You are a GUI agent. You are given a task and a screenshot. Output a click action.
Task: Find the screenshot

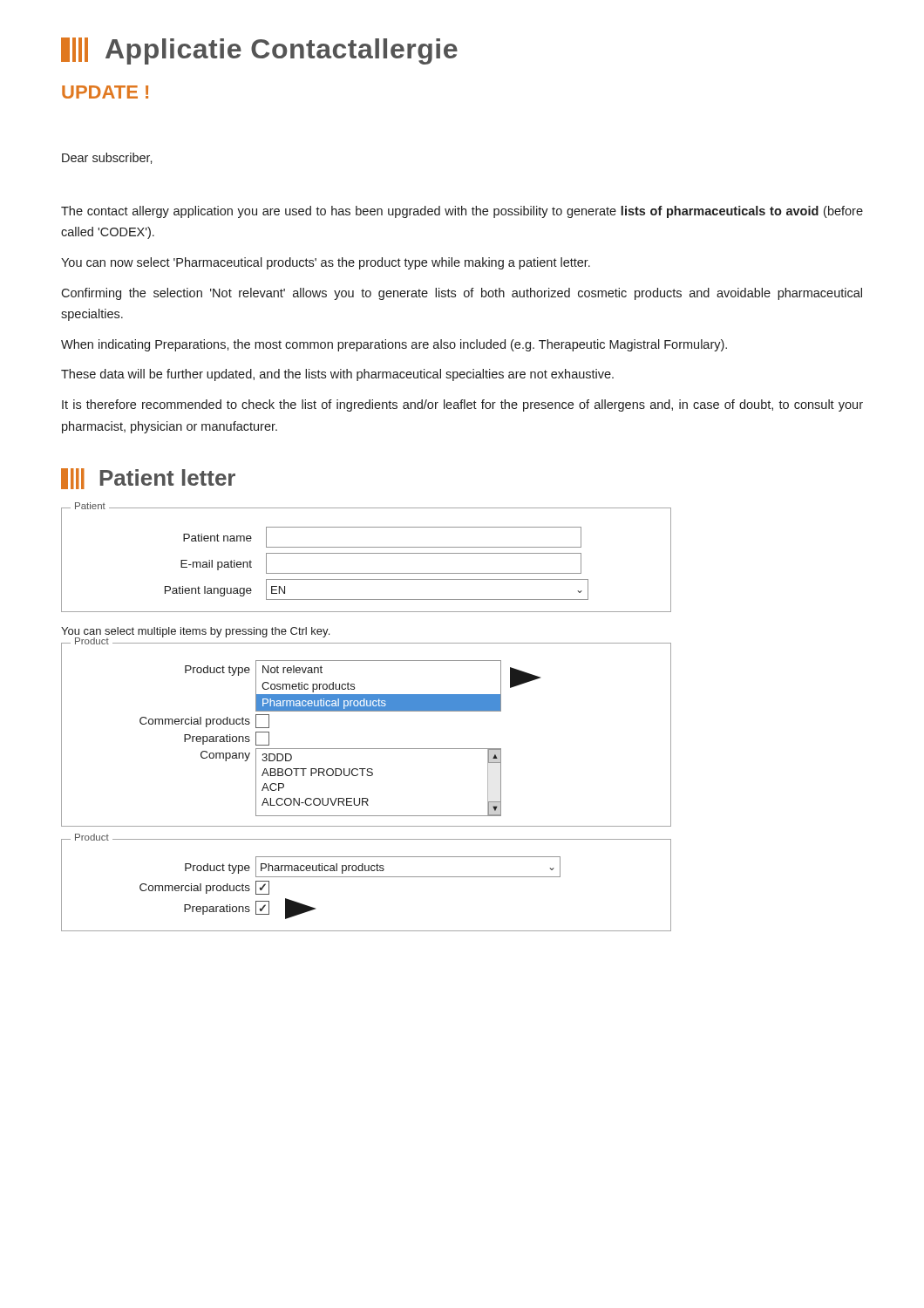366,720
